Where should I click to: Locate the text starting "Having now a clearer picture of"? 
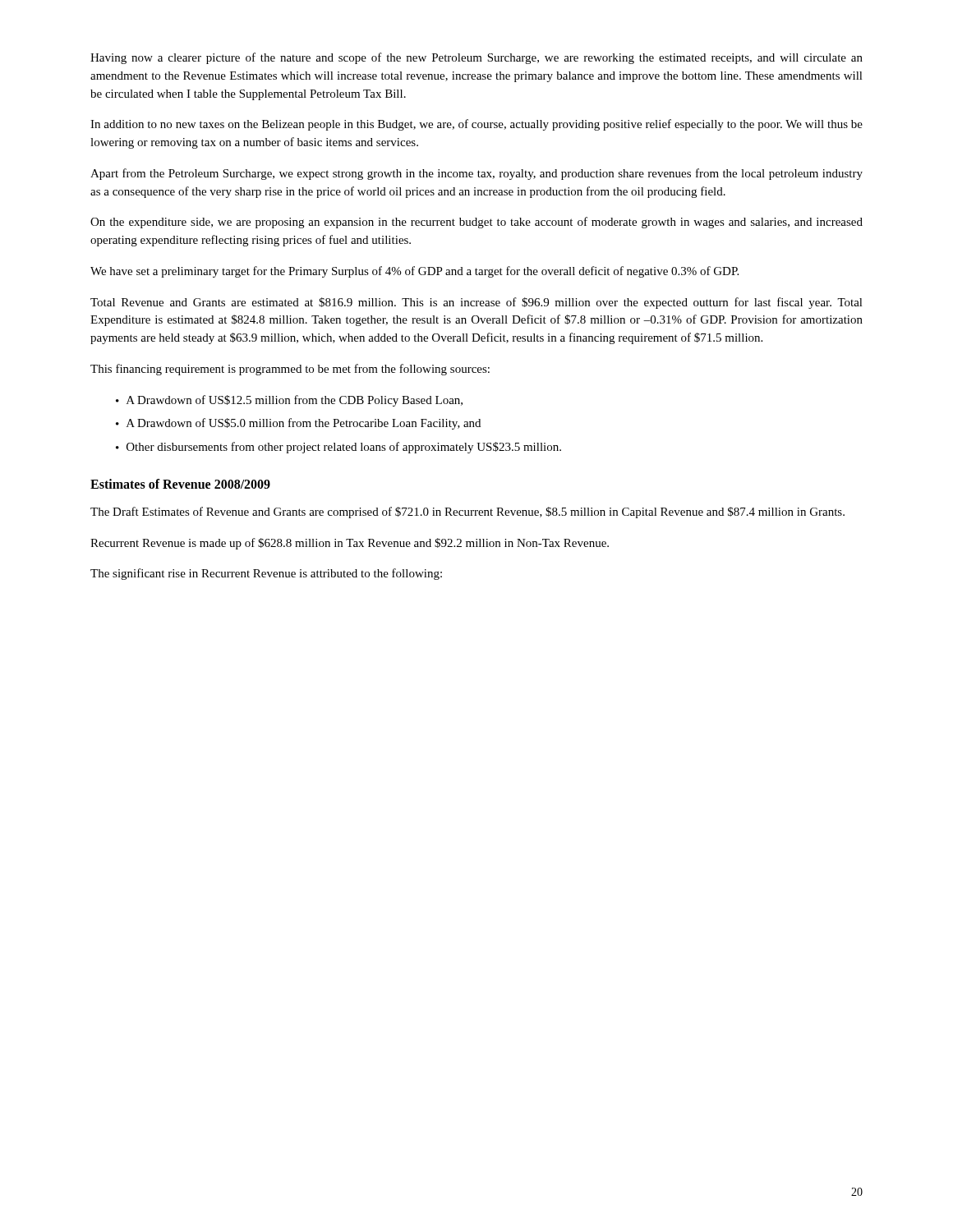(x=476, y=75)
